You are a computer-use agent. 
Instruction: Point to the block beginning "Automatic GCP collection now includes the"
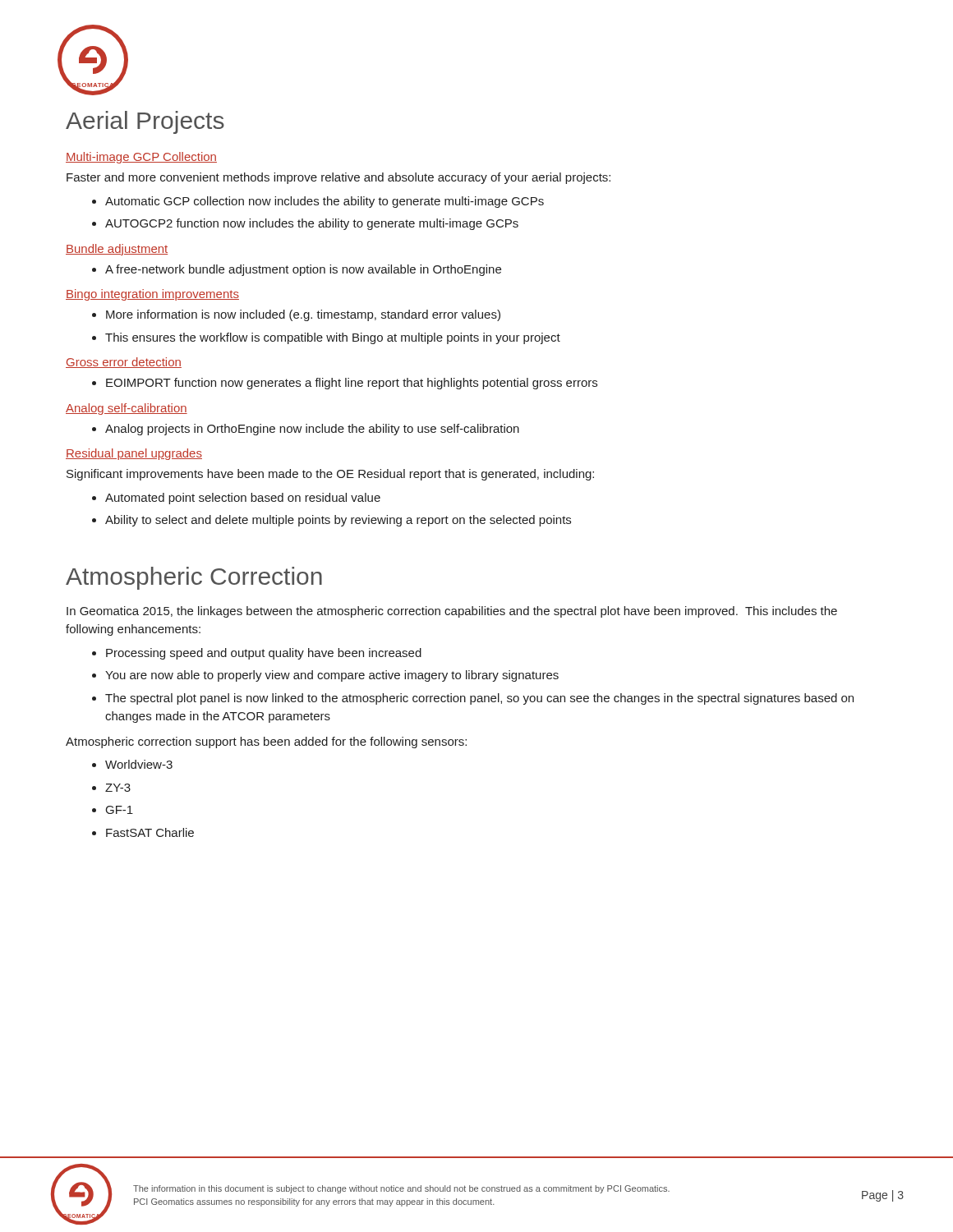(x=476, y=201)
